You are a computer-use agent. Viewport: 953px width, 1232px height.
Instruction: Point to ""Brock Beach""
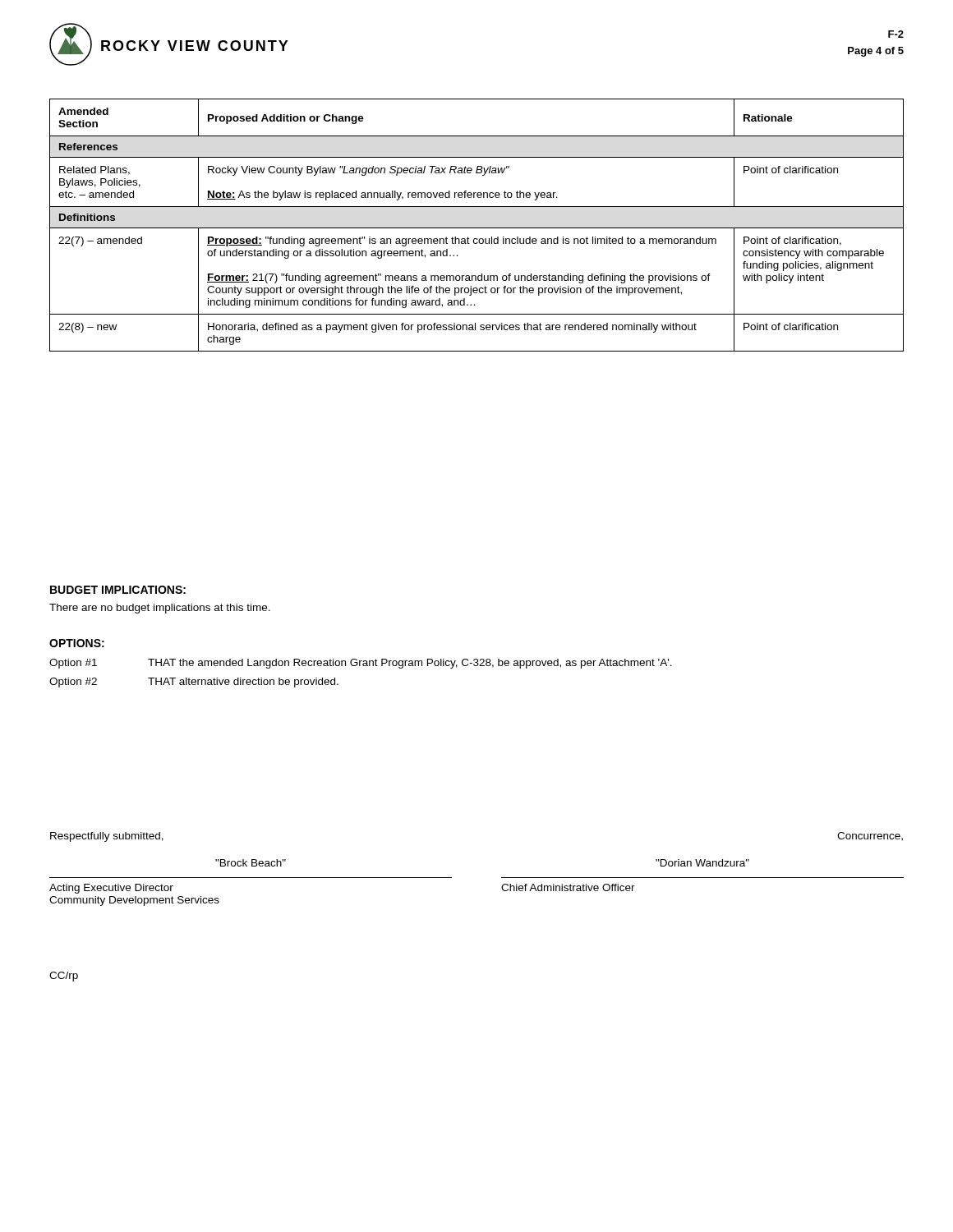251,863
